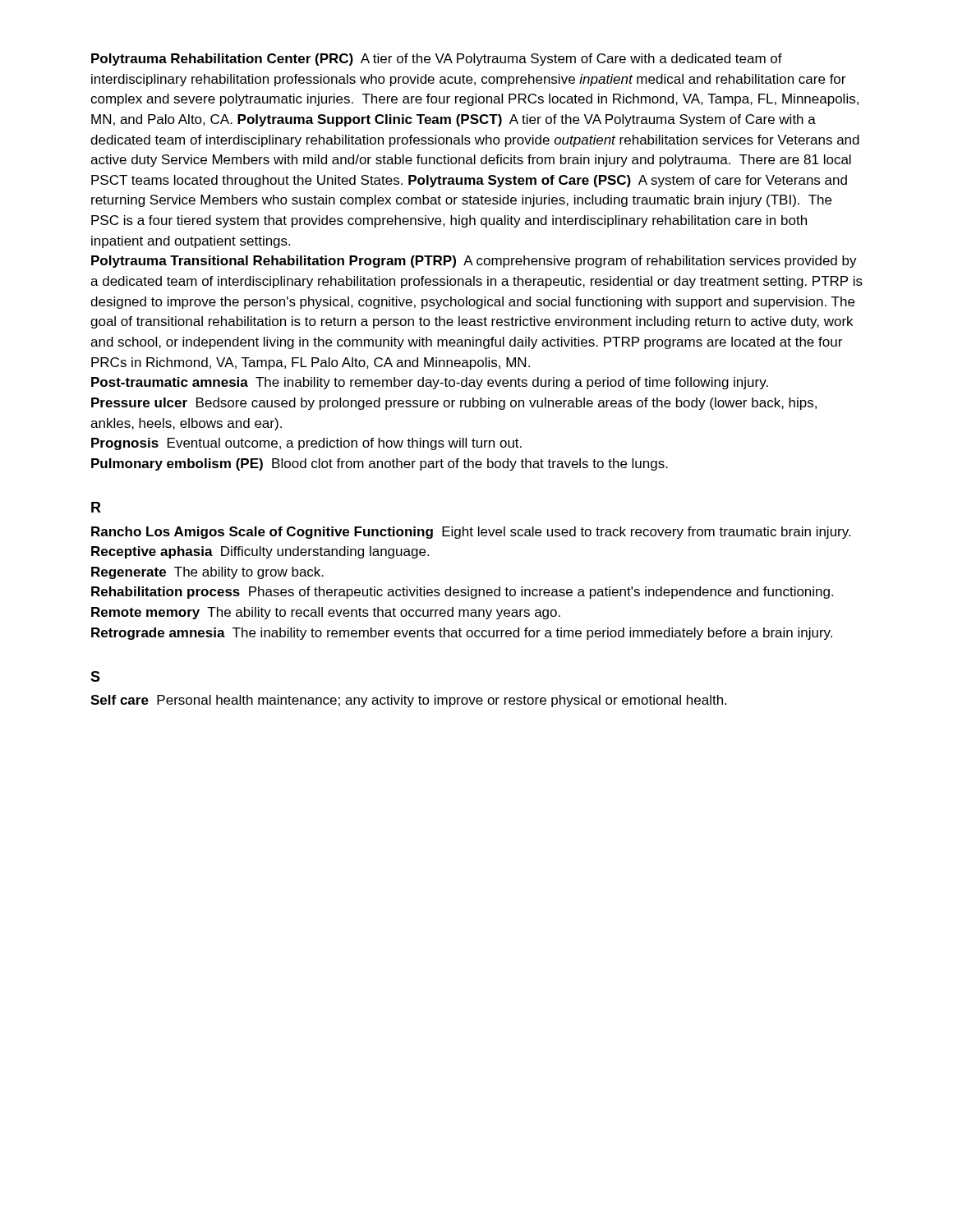This screenshot has width=953, height=1232.
Task: Click where it says "Regenerate The ability to grow back."
Action: [x=207, y=572]
